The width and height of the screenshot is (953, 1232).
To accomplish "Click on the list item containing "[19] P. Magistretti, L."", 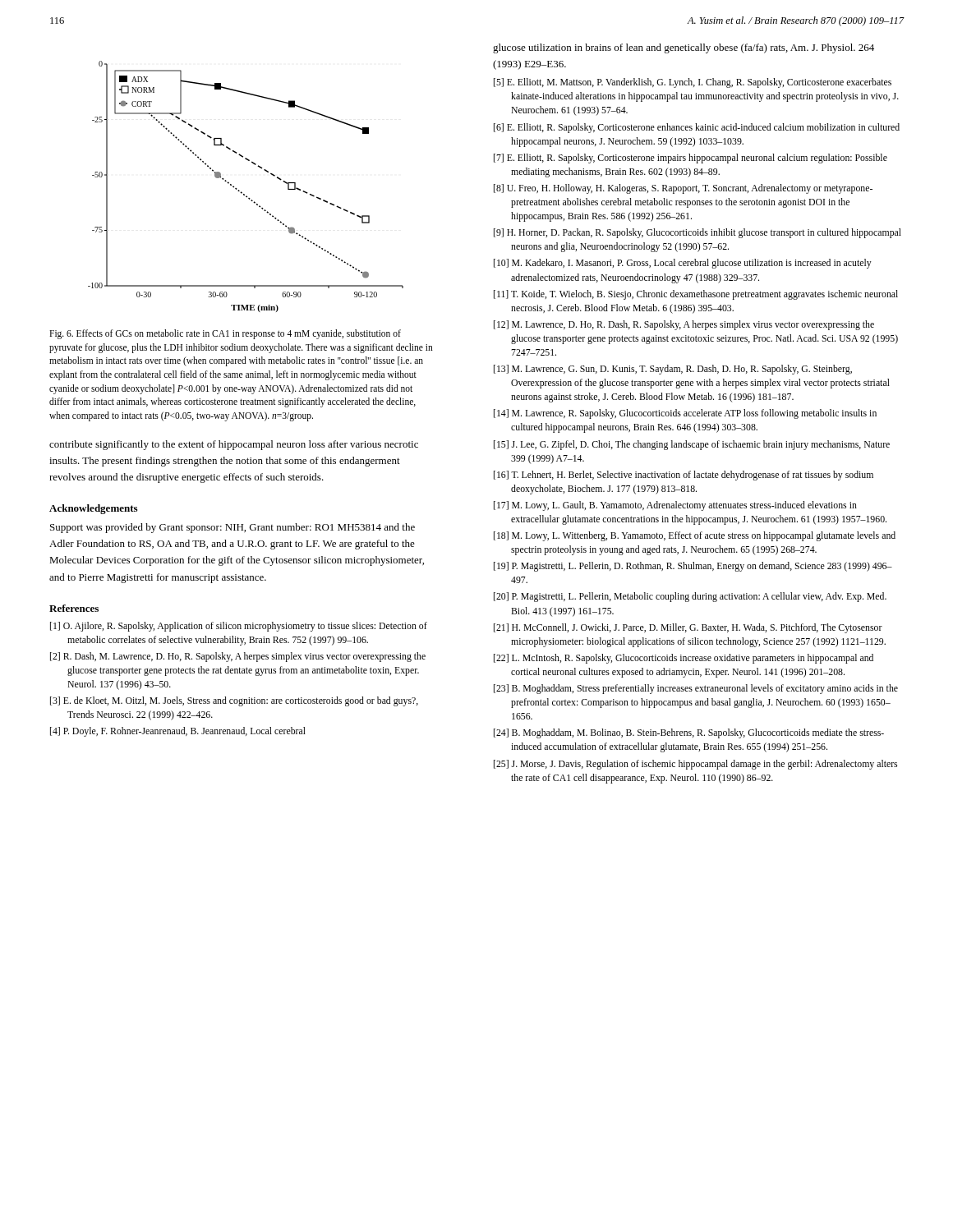I will coord(692,573).
